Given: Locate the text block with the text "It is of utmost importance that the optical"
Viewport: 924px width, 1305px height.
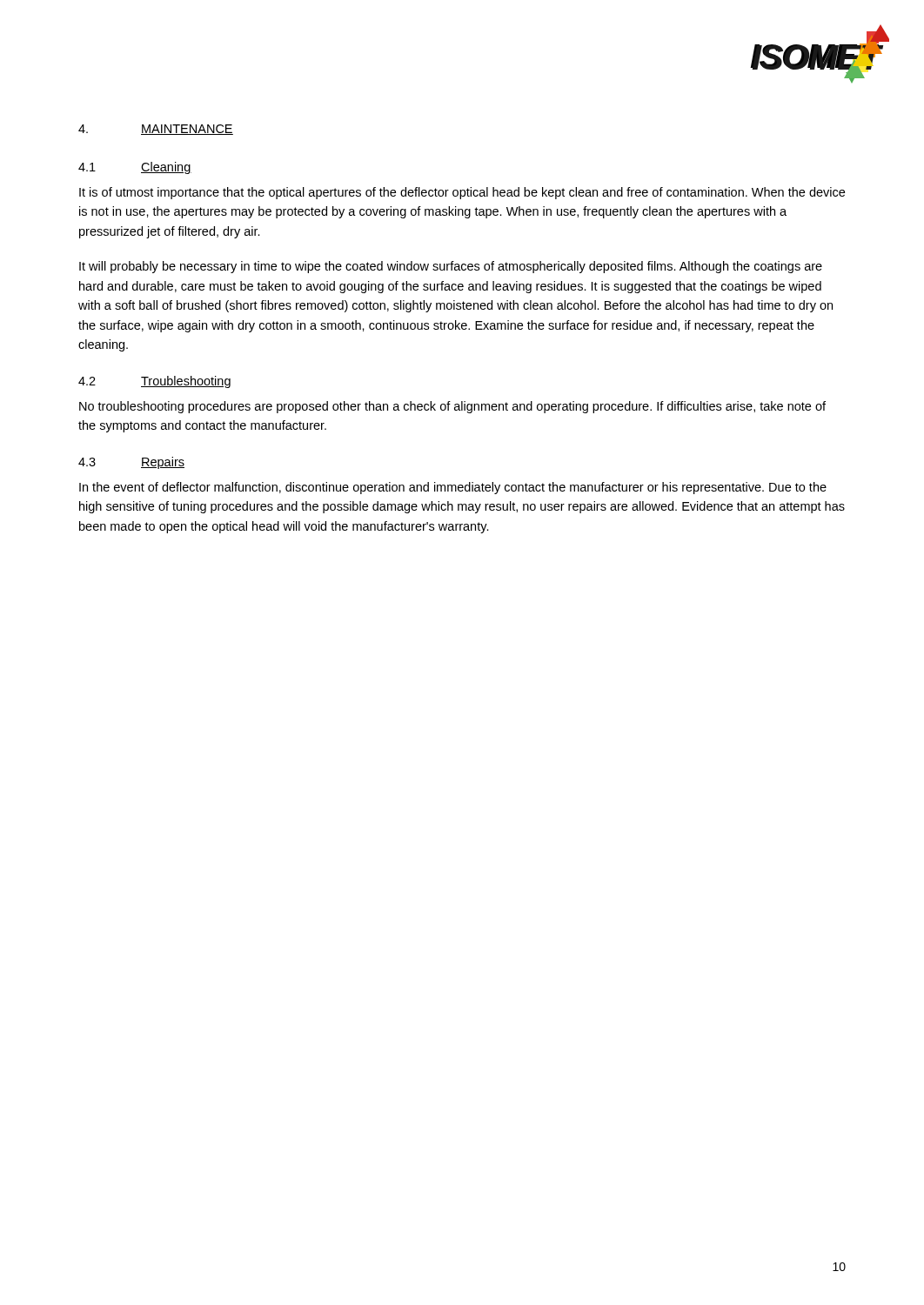Looking at the screenshot, I should (462, 212).
